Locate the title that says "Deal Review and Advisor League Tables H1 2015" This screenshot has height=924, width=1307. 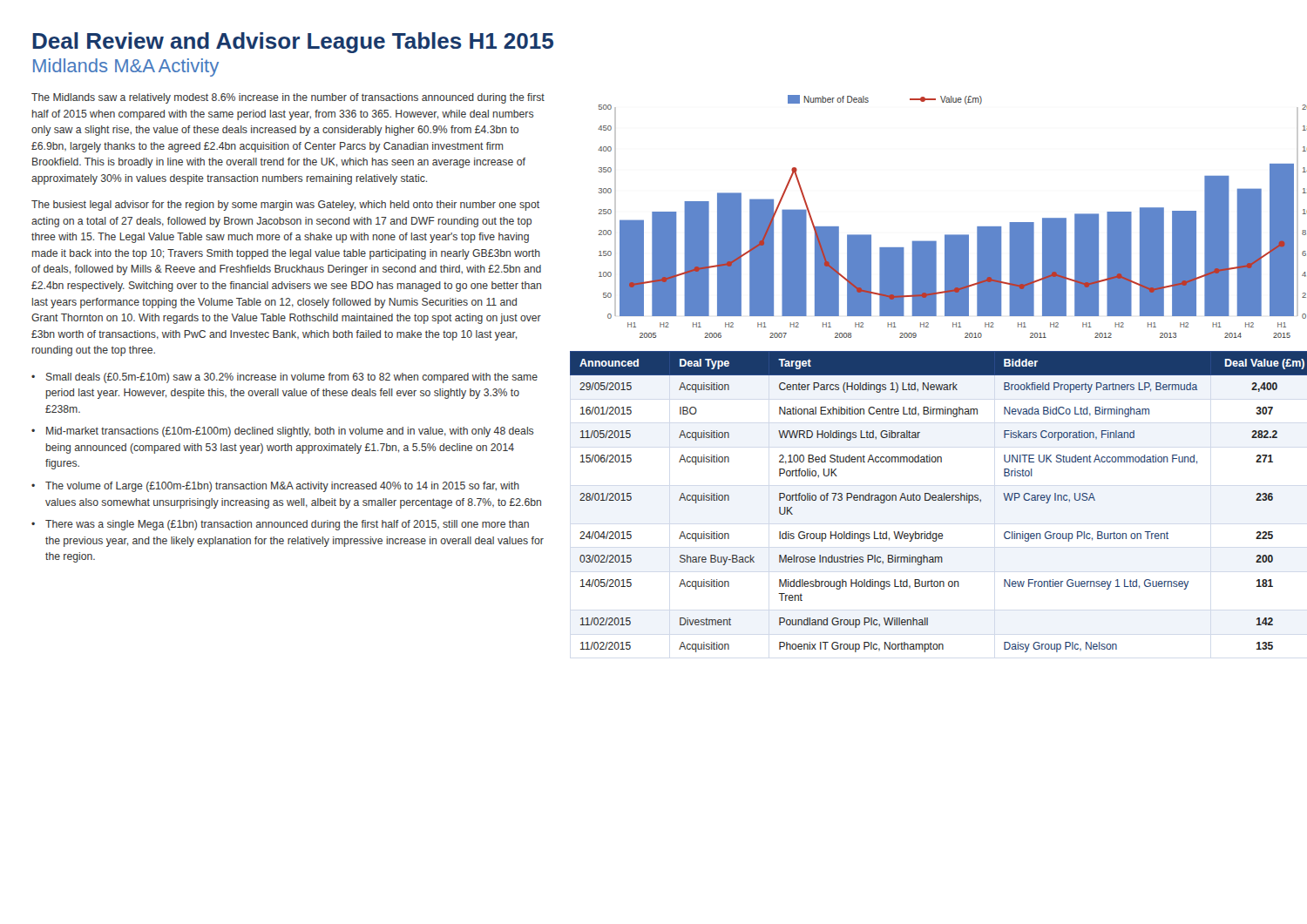tap(293, 41)
